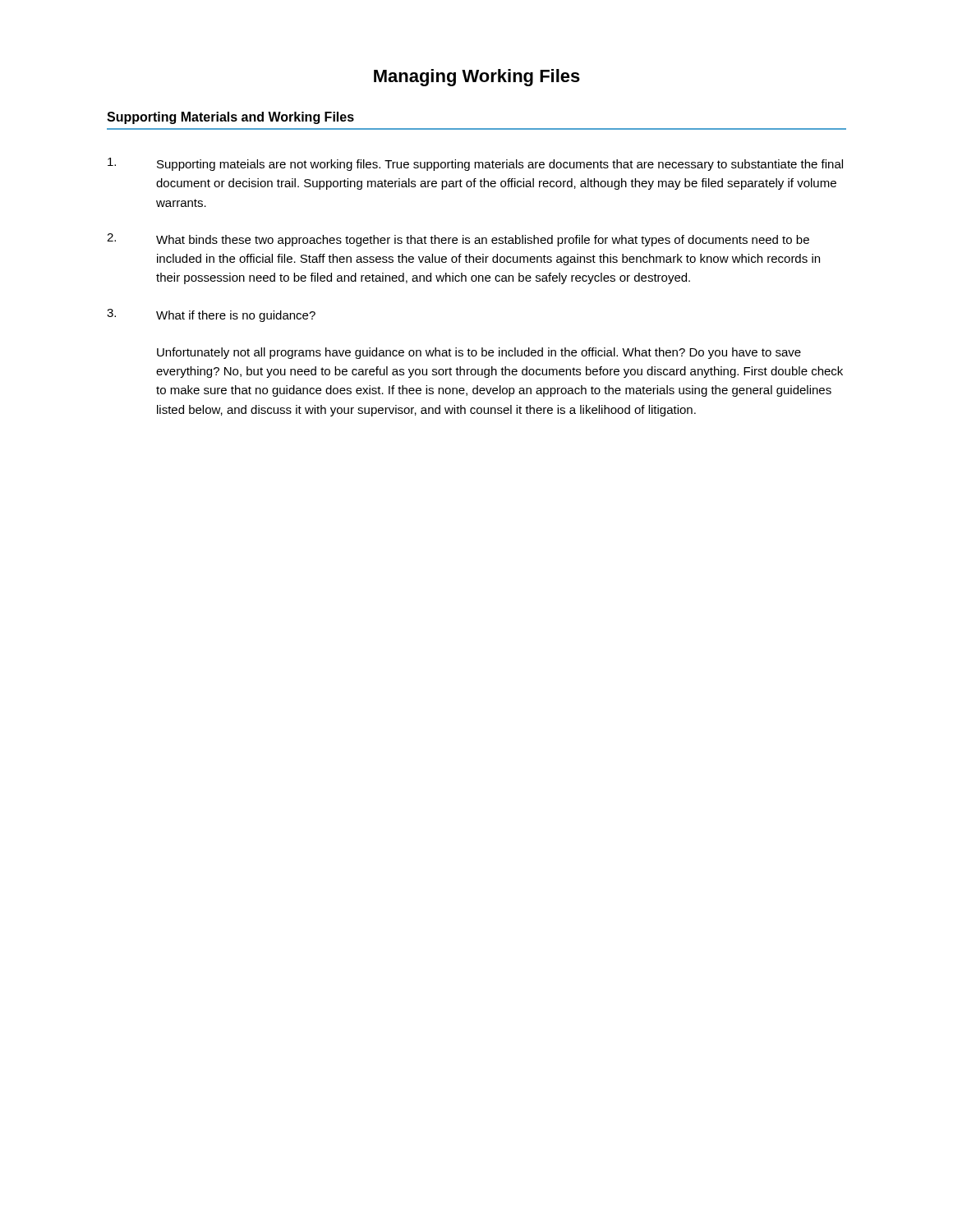
Task: Find "Supporting Materials and Working Files" on this page
Action: (230, 117)
